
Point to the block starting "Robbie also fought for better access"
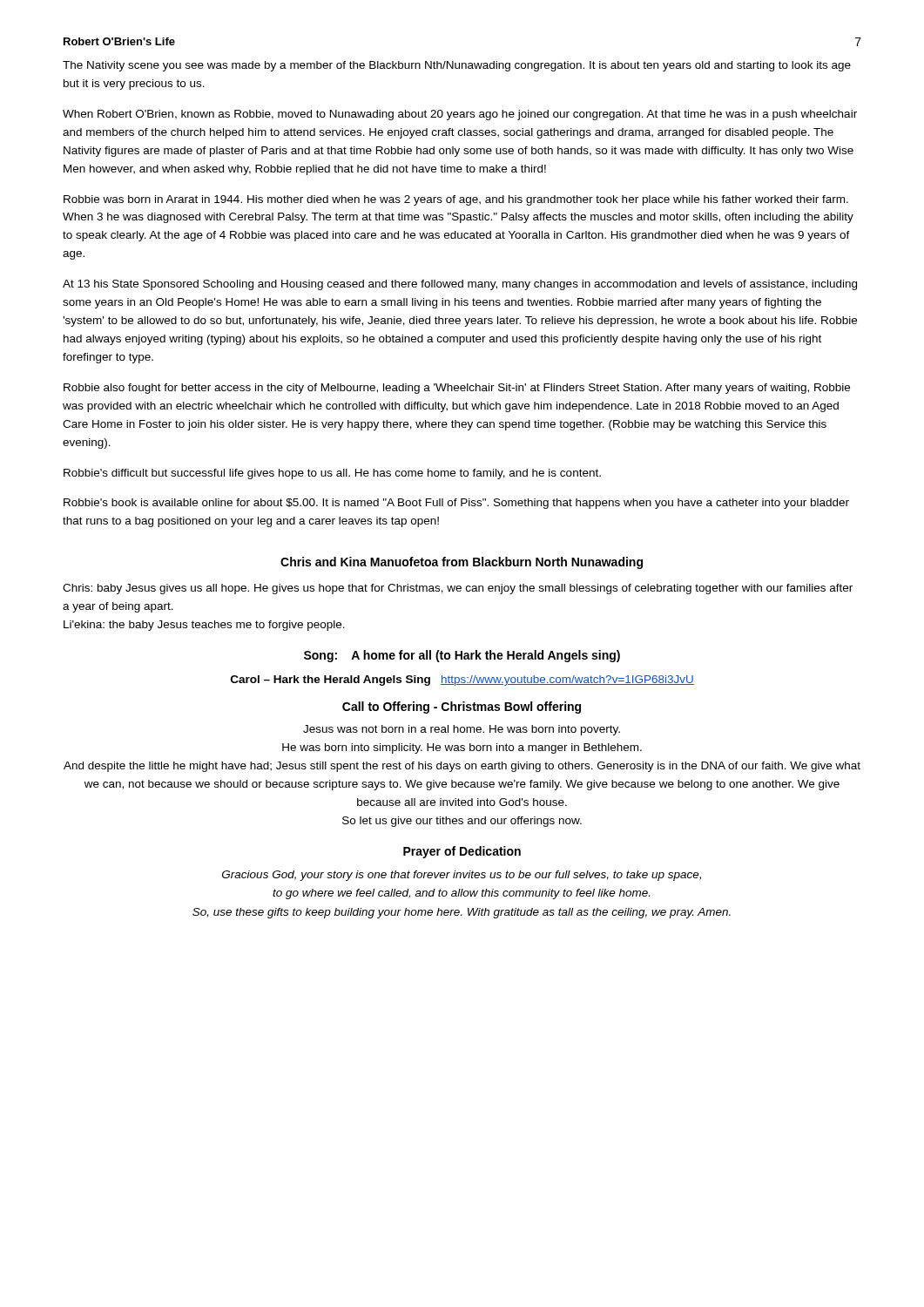click(x=457, y=415)
